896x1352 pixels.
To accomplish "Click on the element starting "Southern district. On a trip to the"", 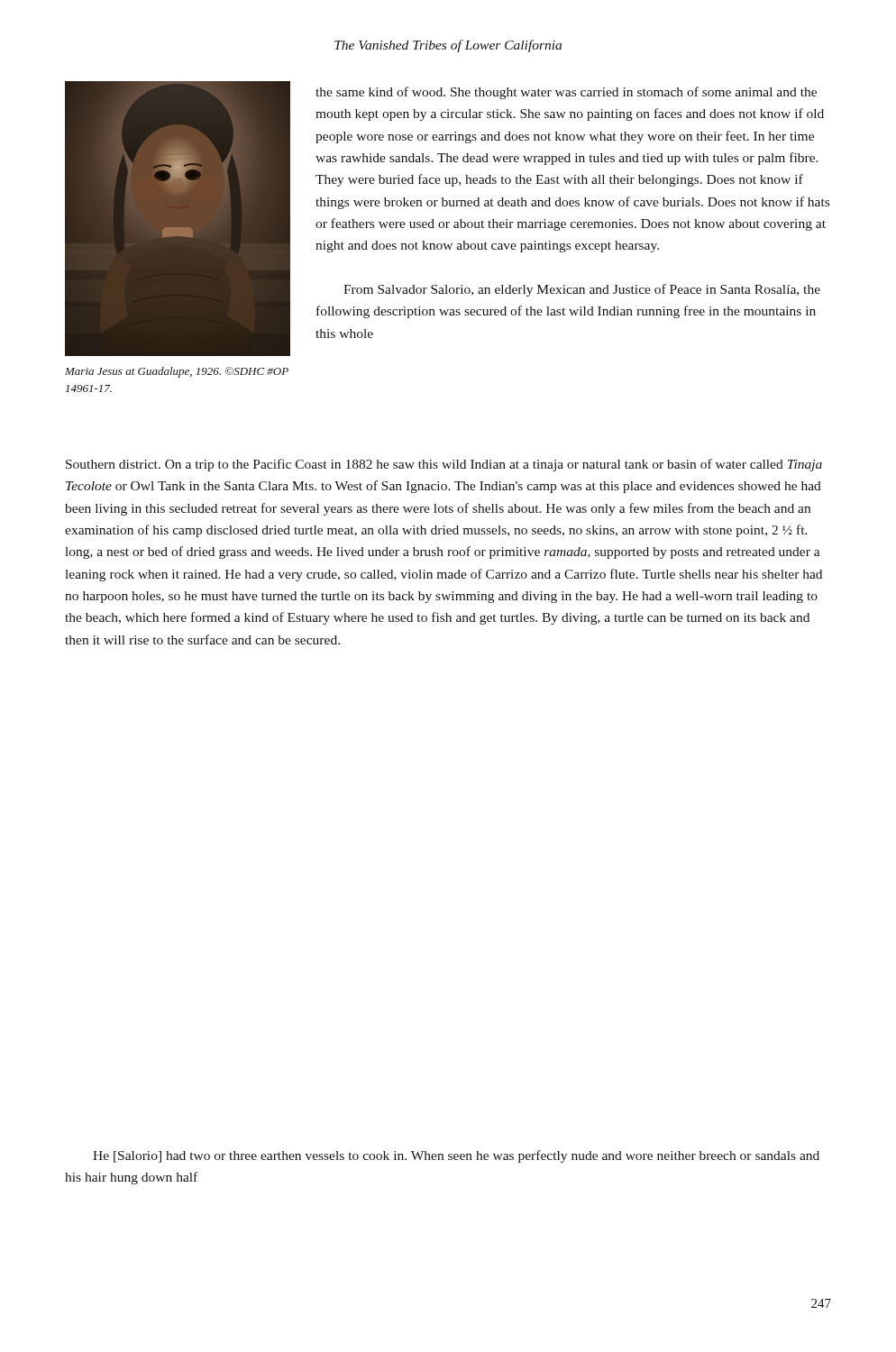I will coord(444,551).
